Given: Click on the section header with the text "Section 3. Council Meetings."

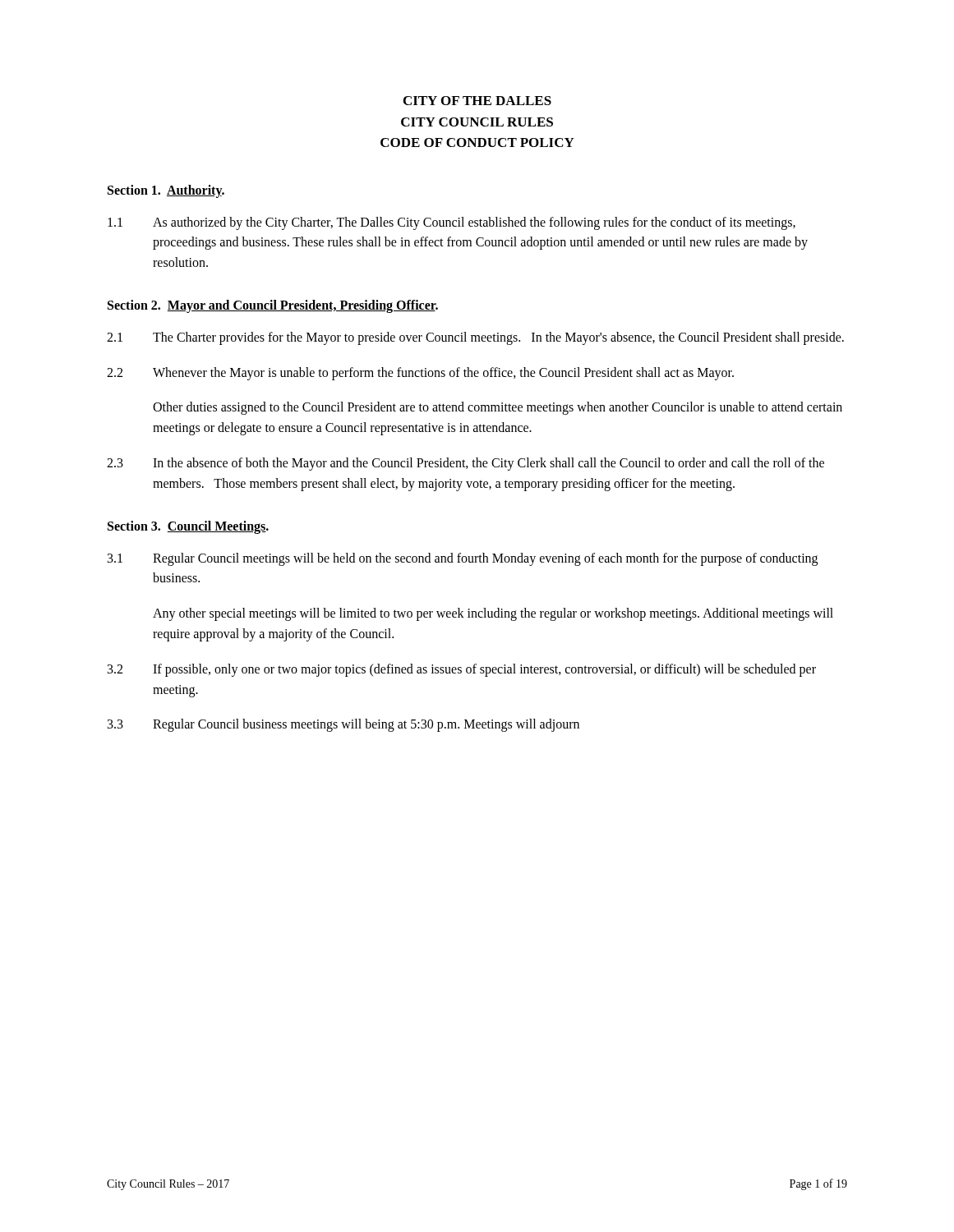Looking at the screenshot, I should pyautogui.click(x=188, y=526).
